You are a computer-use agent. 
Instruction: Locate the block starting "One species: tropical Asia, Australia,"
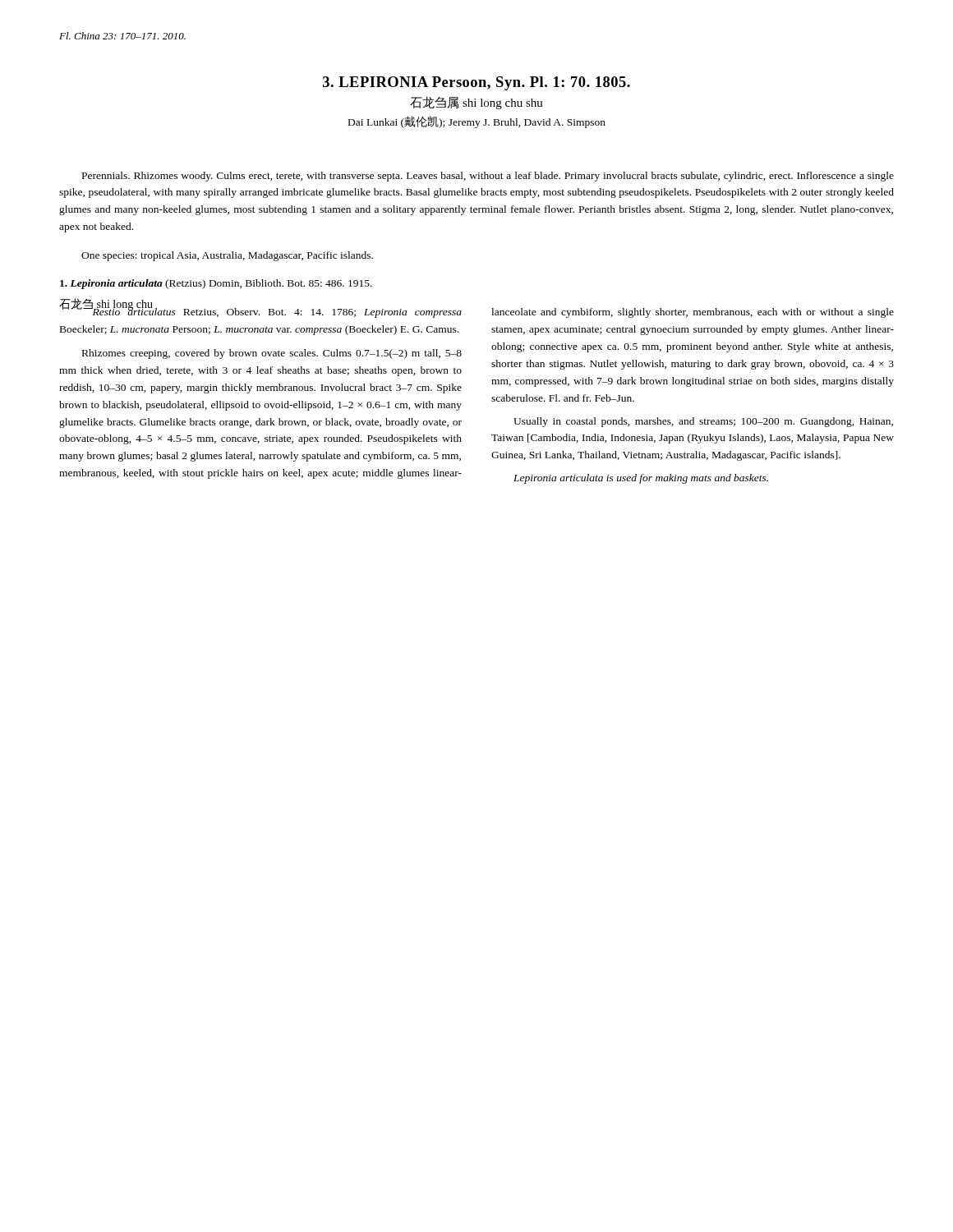tap(228, 255)
